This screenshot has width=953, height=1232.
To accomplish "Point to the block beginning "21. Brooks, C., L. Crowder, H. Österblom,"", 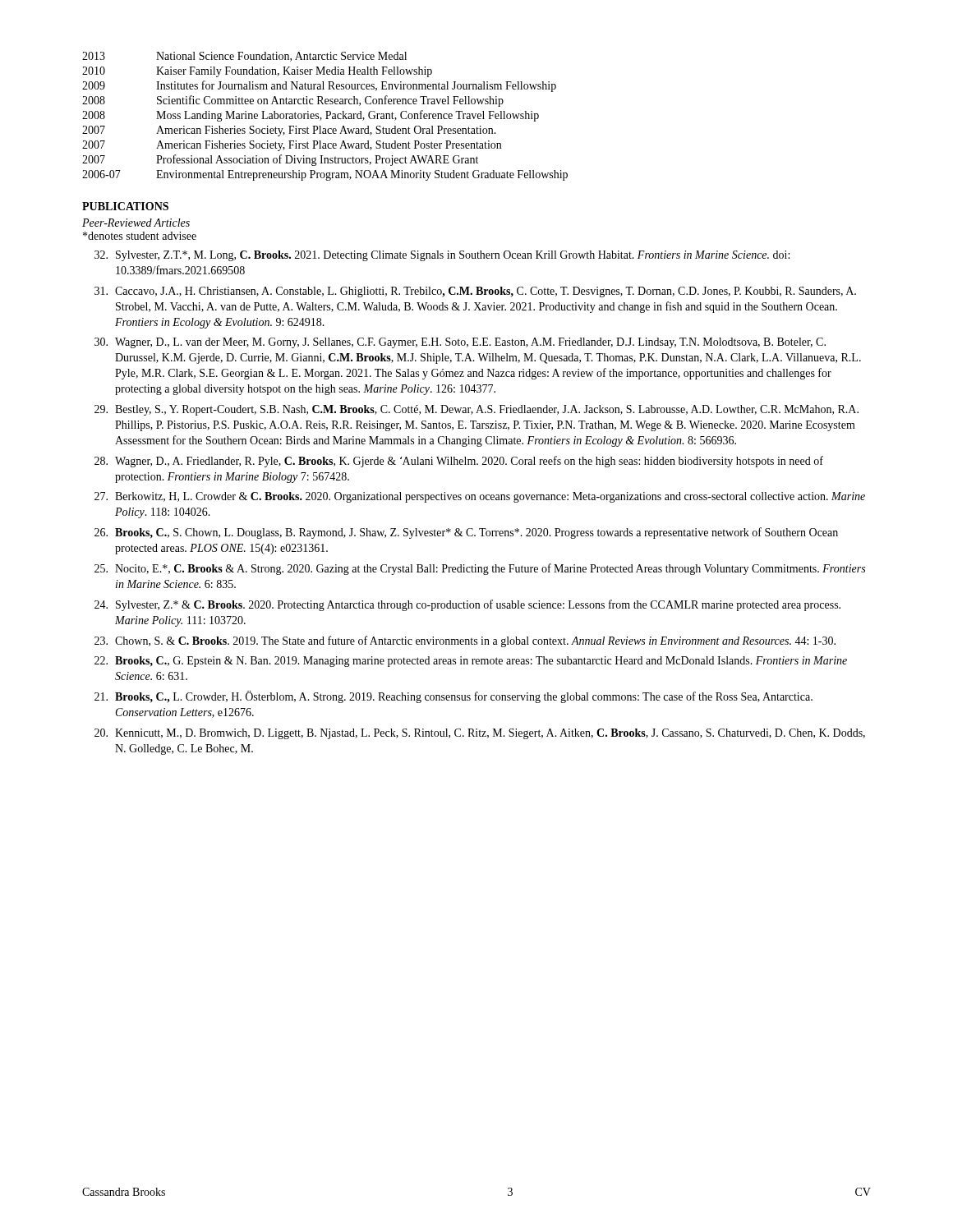I will (476, 706).
